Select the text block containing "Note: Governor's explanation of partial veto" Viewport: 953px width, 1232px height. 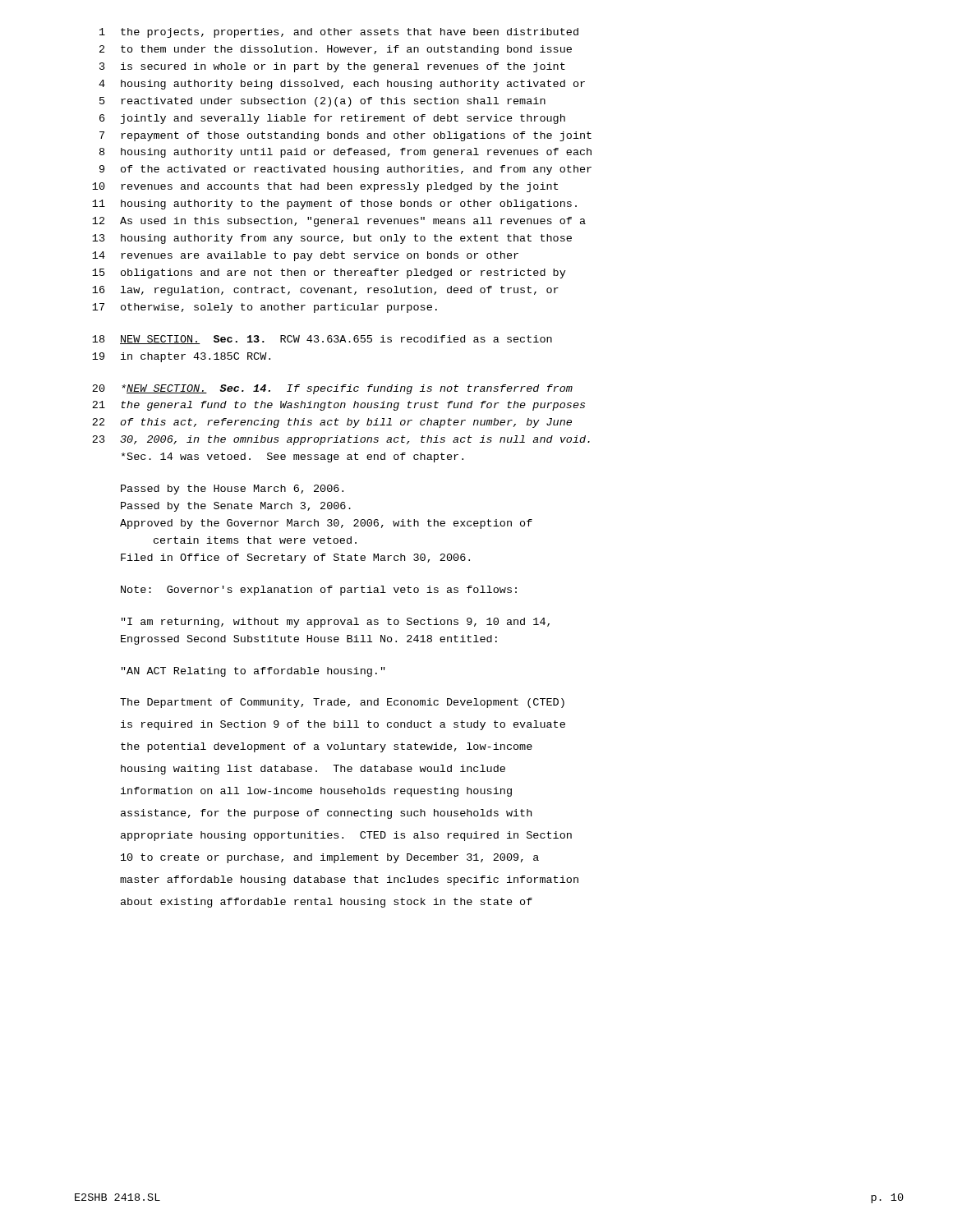tap(500, 591)
